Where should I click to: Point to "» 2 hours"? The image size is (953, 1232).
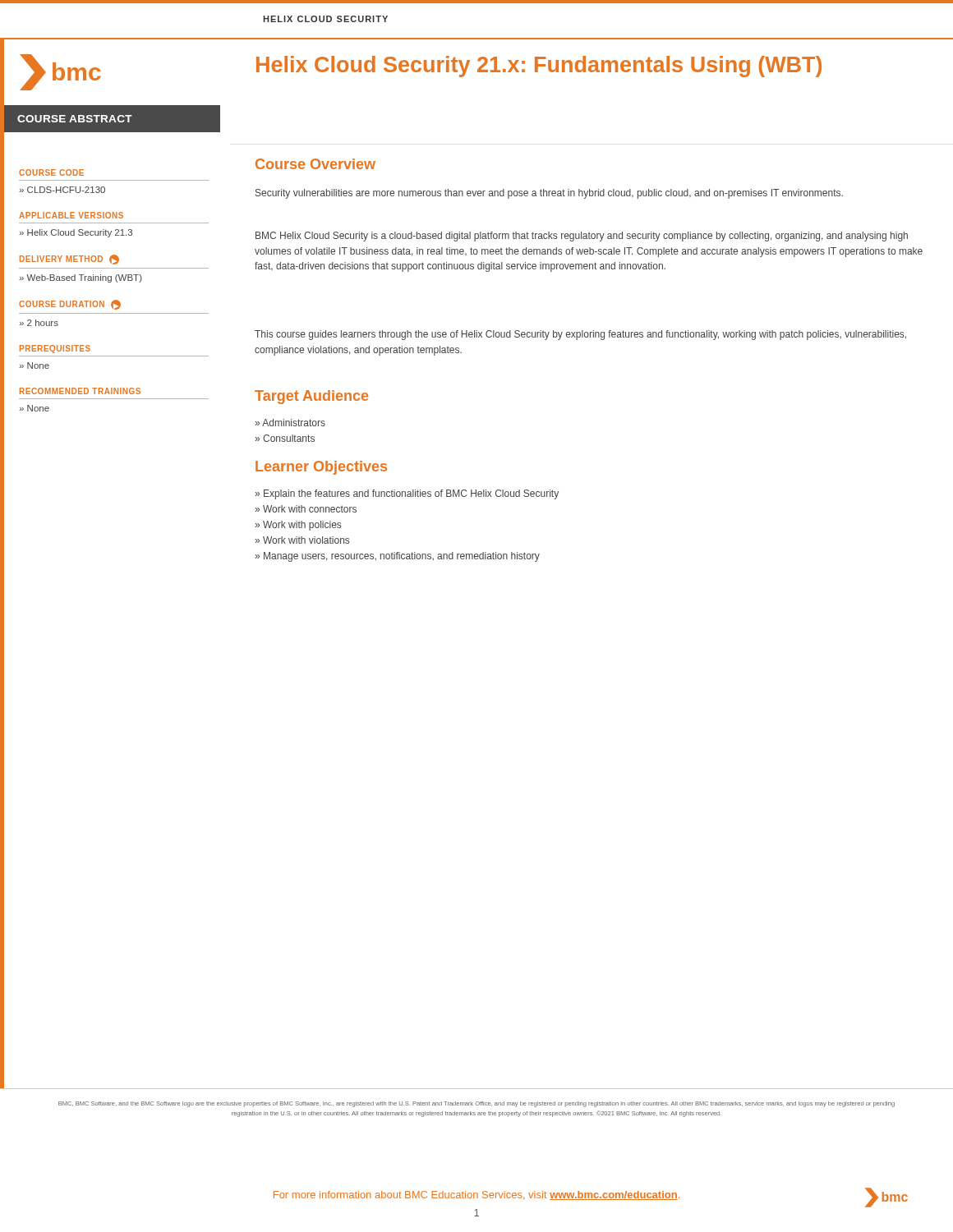pyautogui.click(x=39, y=323)
